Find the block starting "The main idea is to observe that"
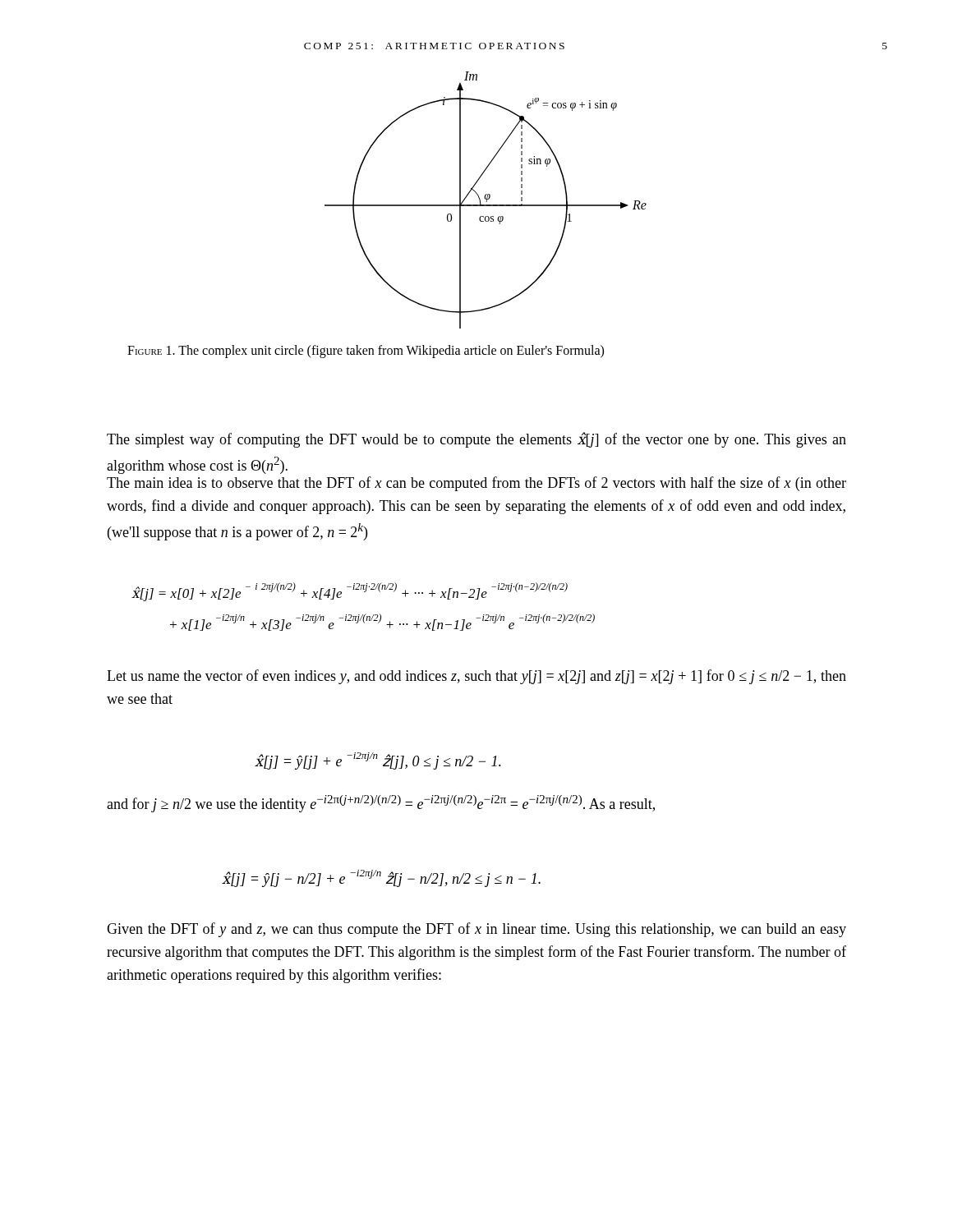 pyautogui.click(x=476, y=507)
